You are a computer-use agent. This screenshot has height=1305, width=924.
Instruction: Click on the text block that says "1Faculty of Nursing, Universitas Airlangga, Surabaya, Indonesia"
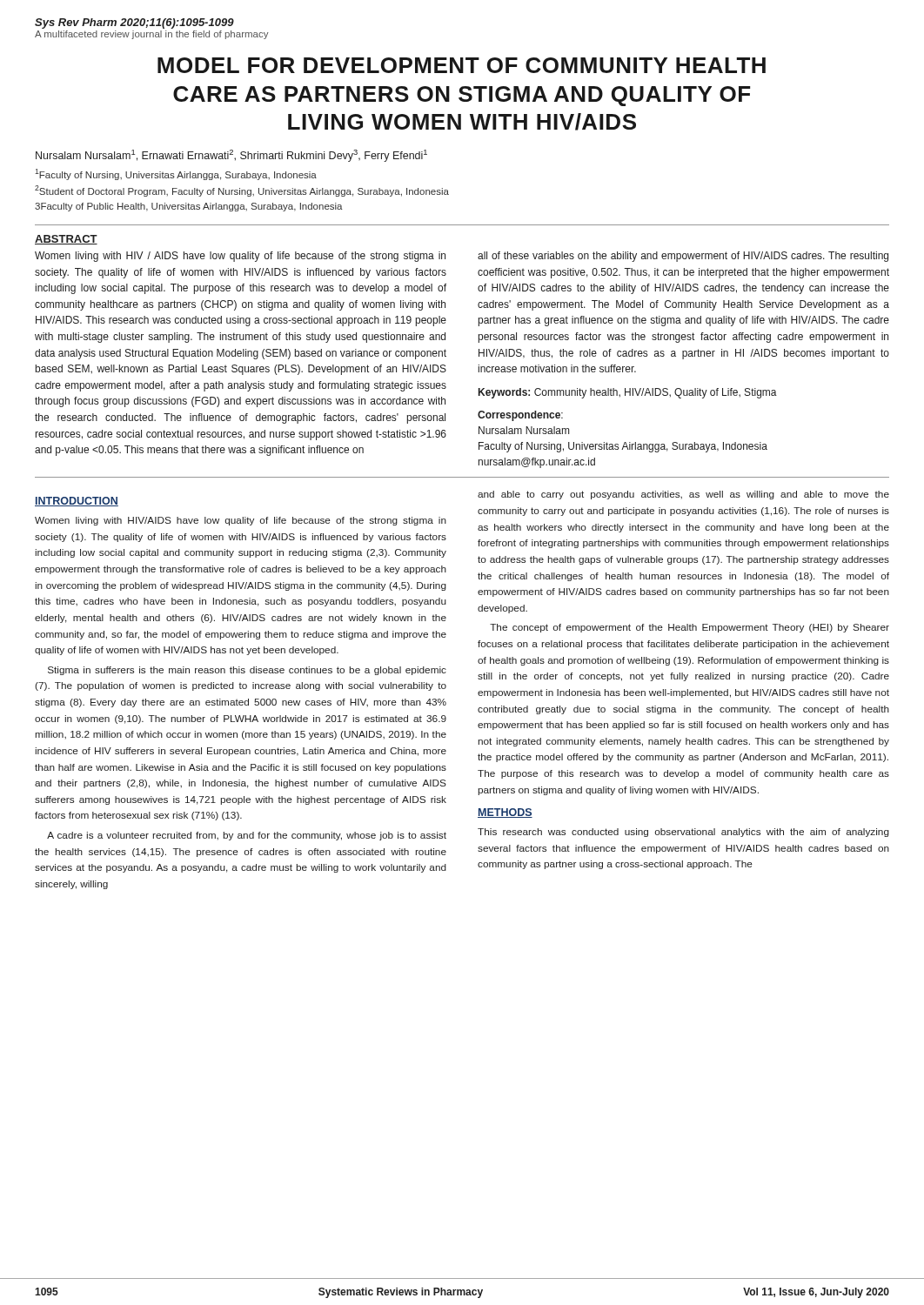point(242,189)
